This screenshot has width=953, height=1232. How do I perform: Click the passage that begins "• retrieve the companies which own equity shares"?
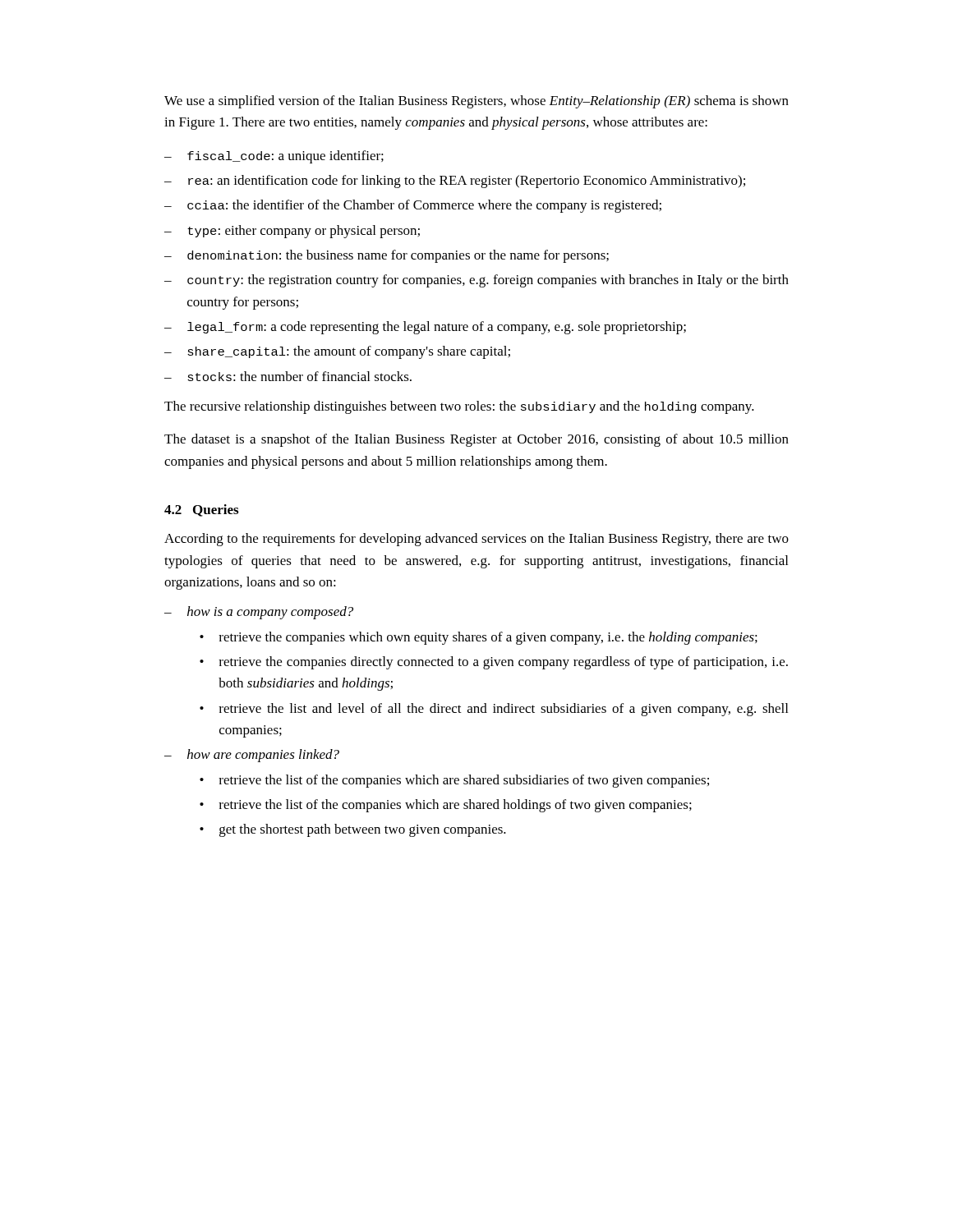494,637
